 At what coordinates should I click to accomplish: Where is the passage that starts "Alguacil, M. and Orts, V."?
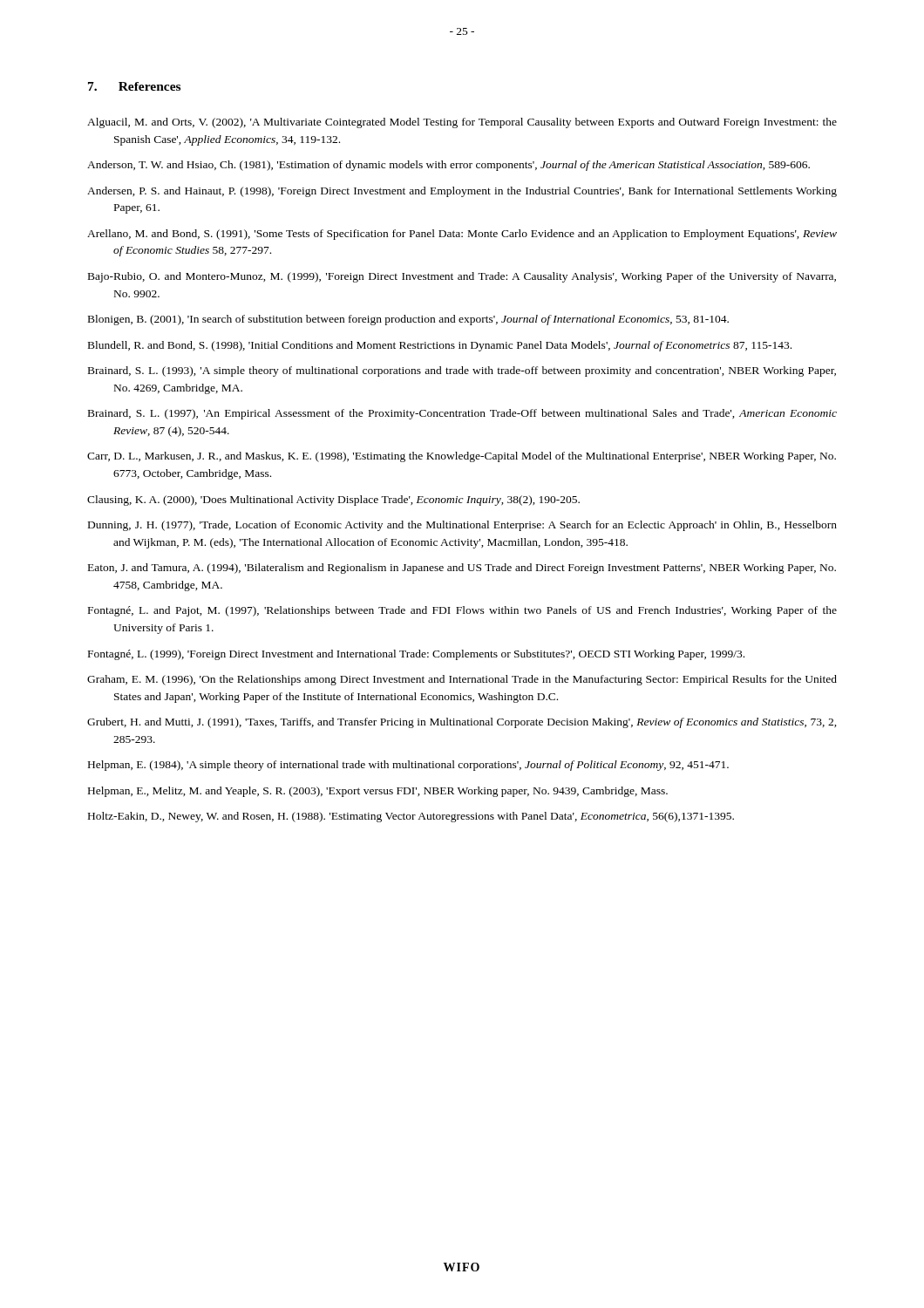click(x=462, y=130)
